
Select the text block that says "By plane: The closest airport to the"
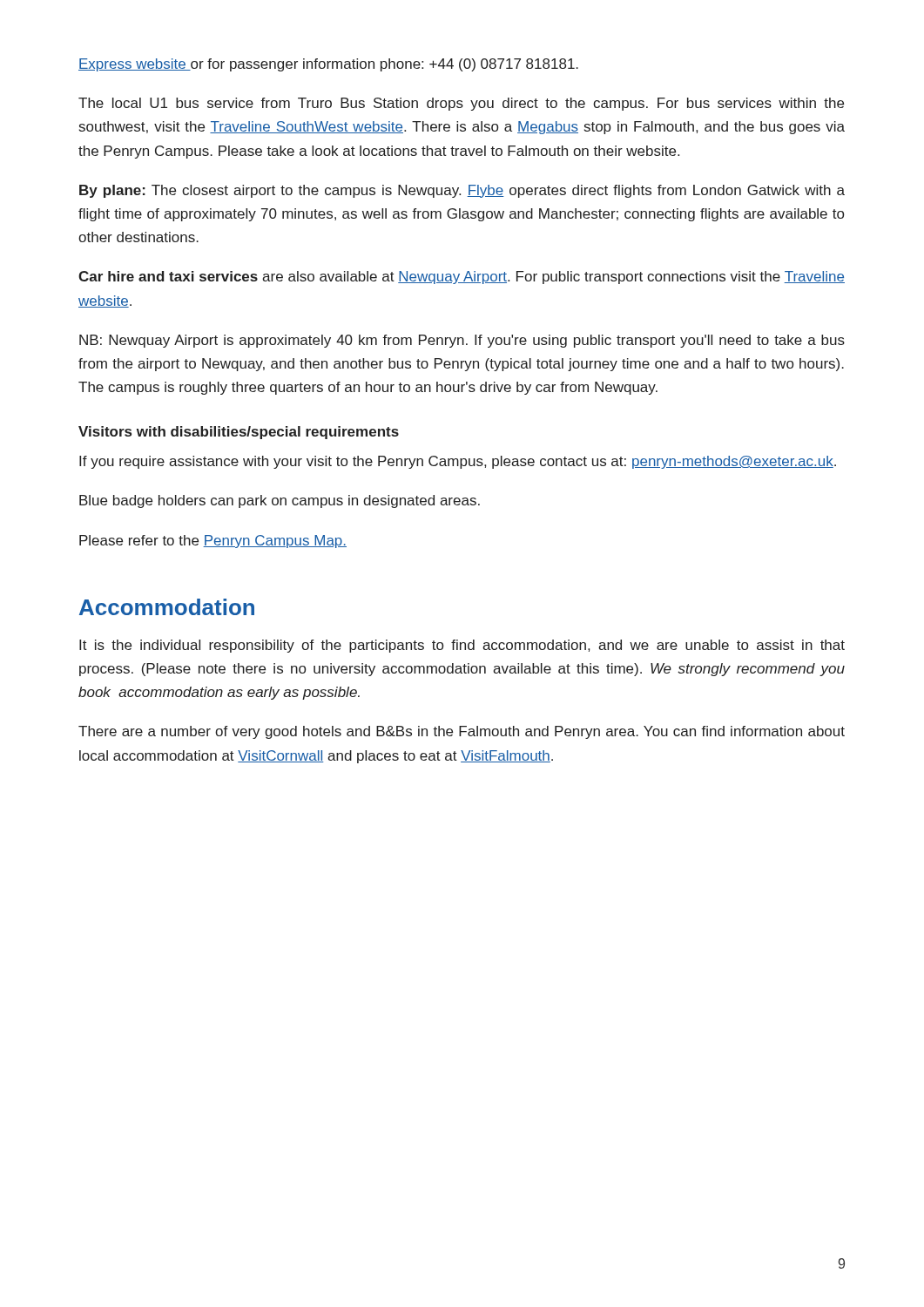coord(462,214)
